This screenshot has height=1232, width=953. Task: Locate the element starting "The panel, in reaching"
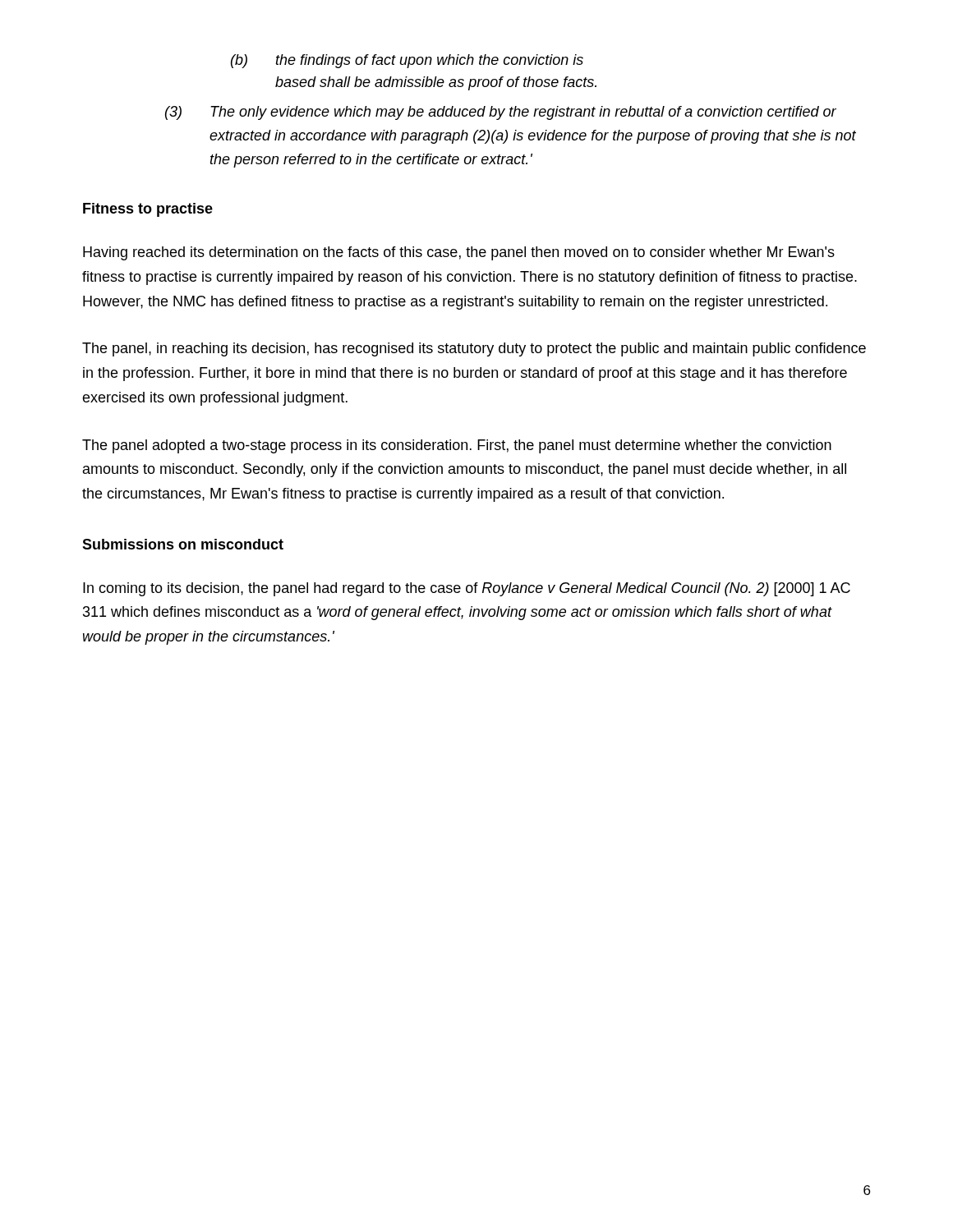pyautogui.click(x=474, y=373)
